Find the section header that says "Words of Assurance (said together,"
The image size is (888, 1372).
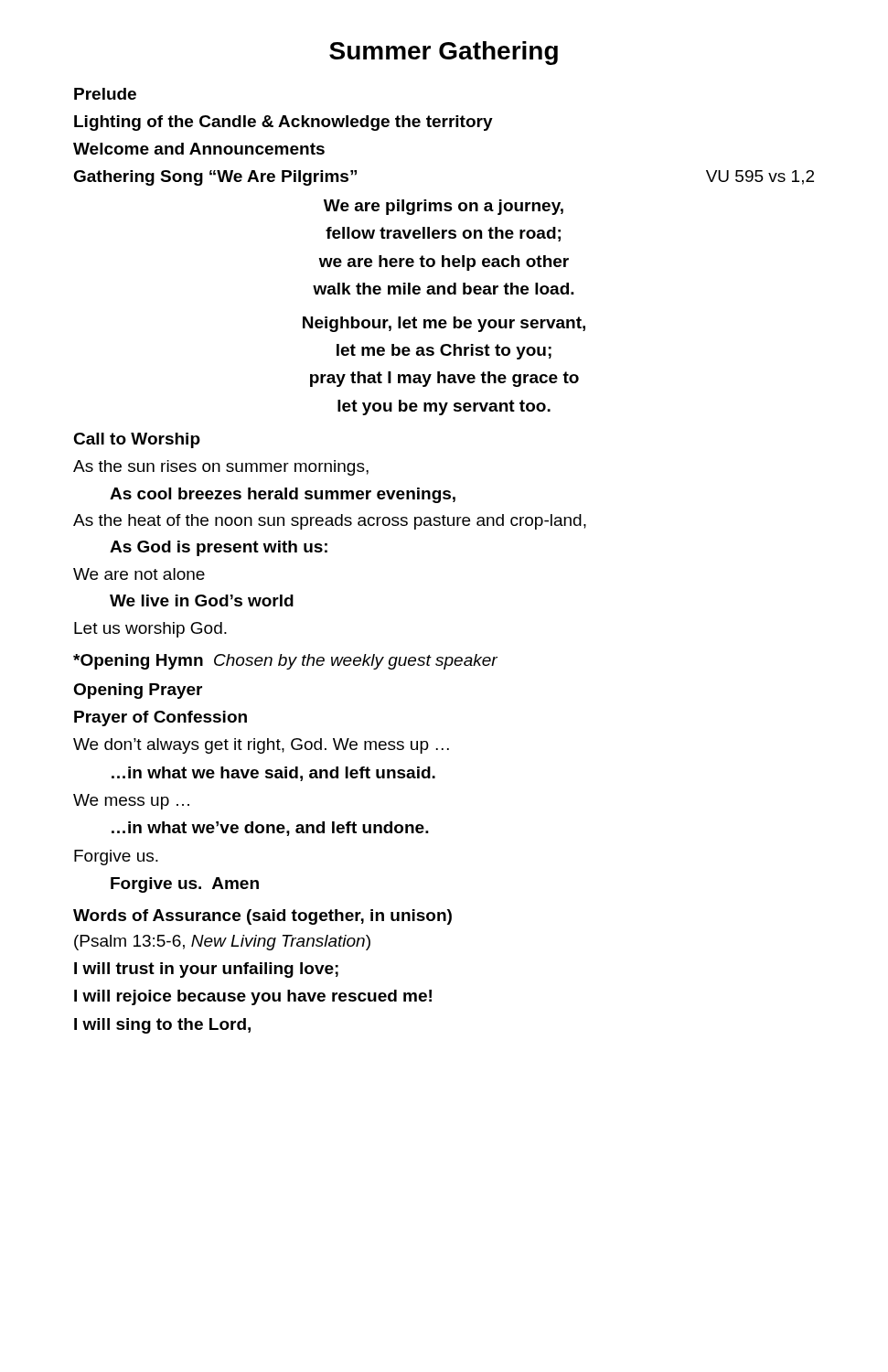(263, 915)
